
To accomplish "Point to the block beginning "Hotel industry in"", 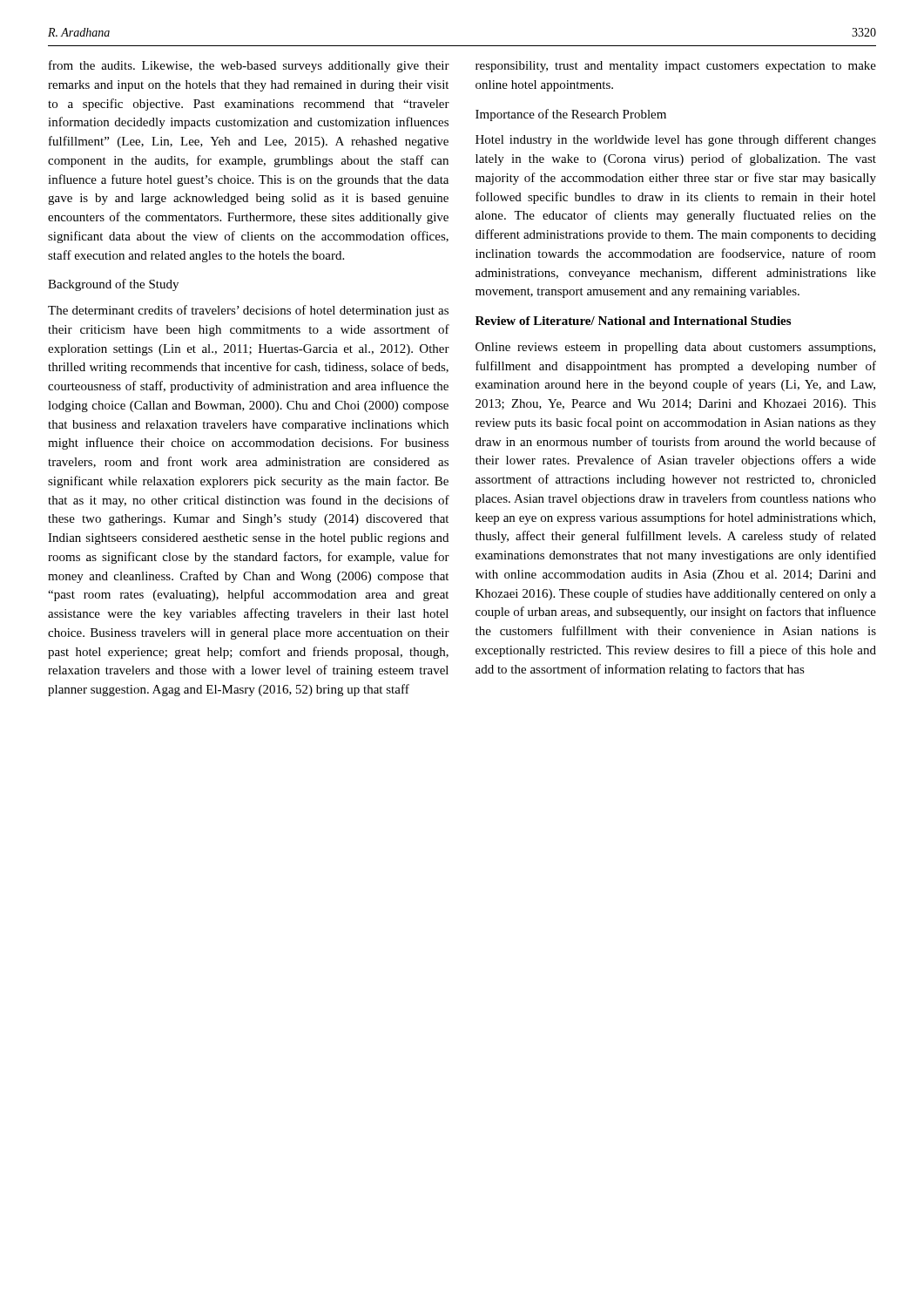I will click(676, 216).
